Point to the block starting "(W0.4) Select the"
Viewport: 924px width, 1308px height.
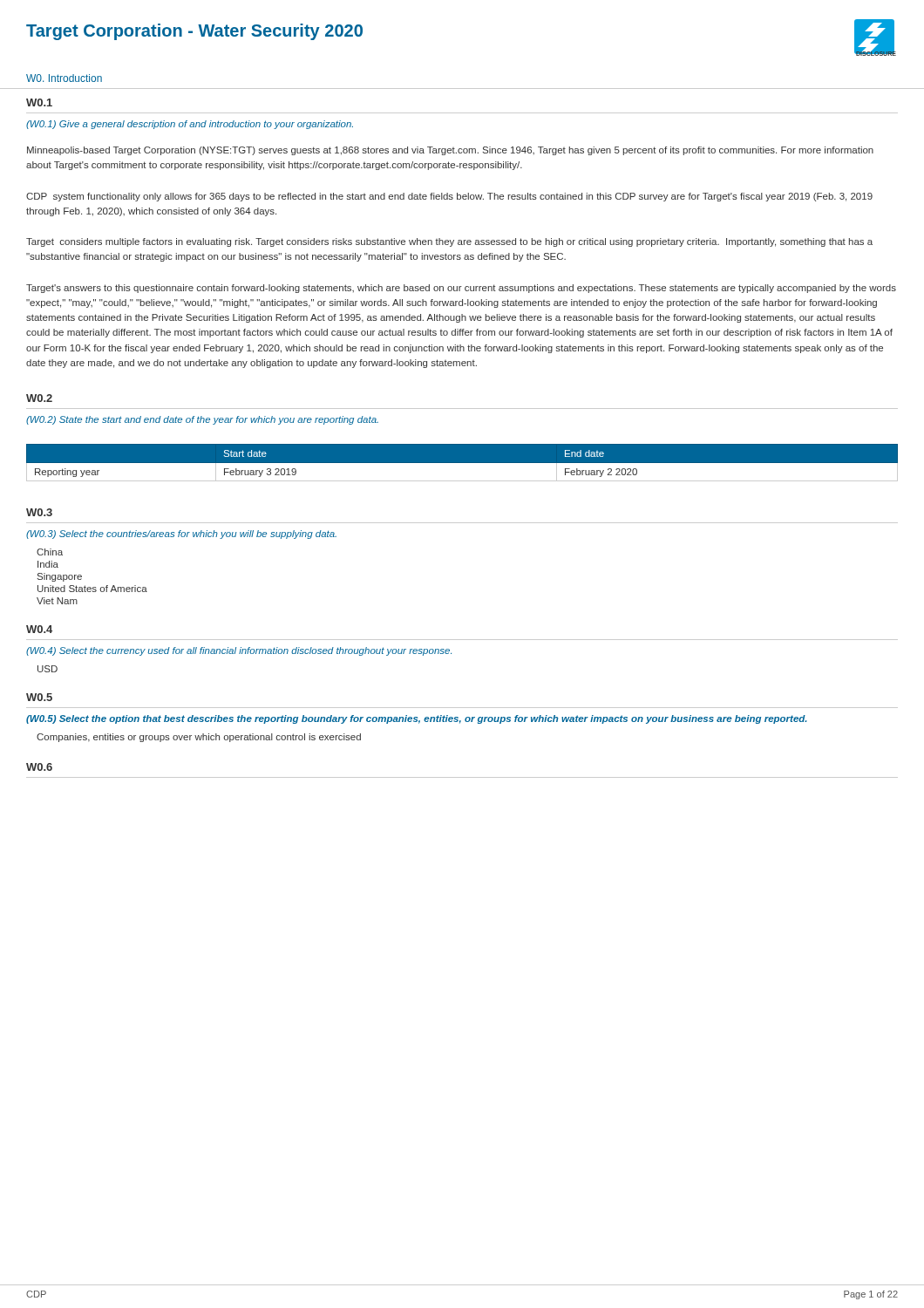240,650
